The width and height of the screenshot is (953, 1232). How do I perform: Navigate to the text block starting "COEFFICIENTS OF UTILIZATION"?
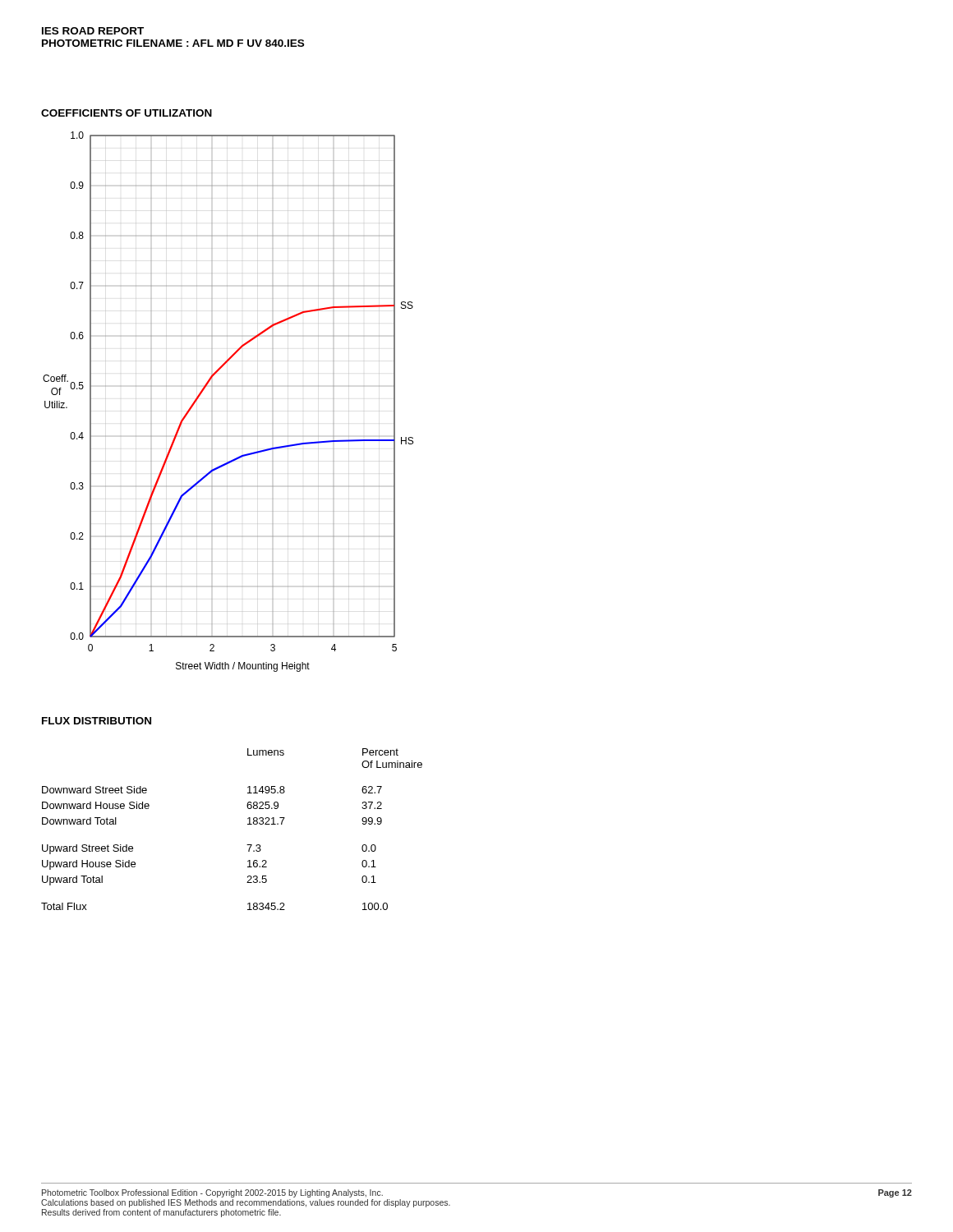coord(127,113)
